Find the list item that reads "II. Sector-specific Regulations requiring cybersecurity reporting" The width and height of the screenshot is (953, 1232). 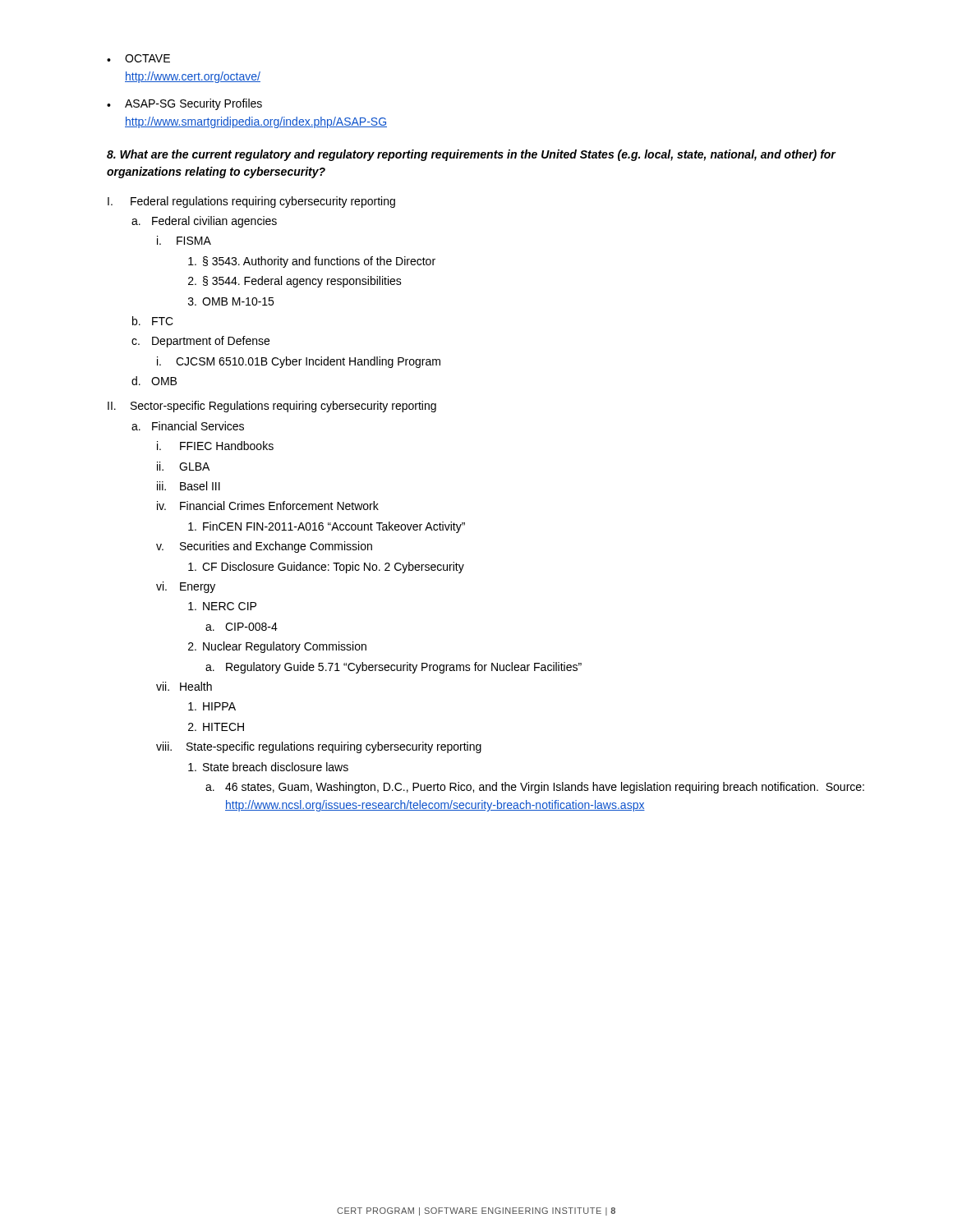pos(272,407)
